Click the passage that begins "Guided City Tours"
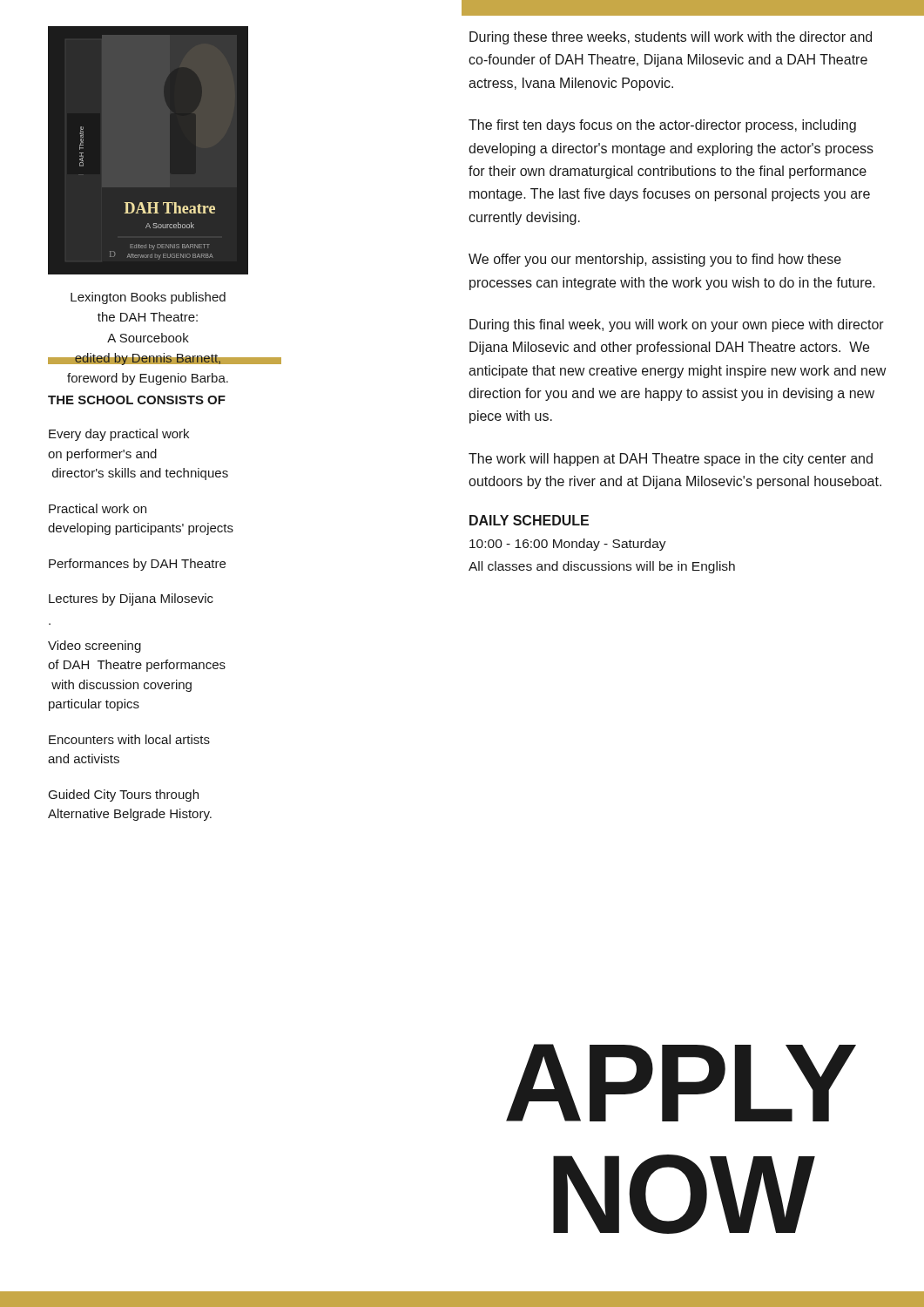924x1307 pixels. (130, 804)
